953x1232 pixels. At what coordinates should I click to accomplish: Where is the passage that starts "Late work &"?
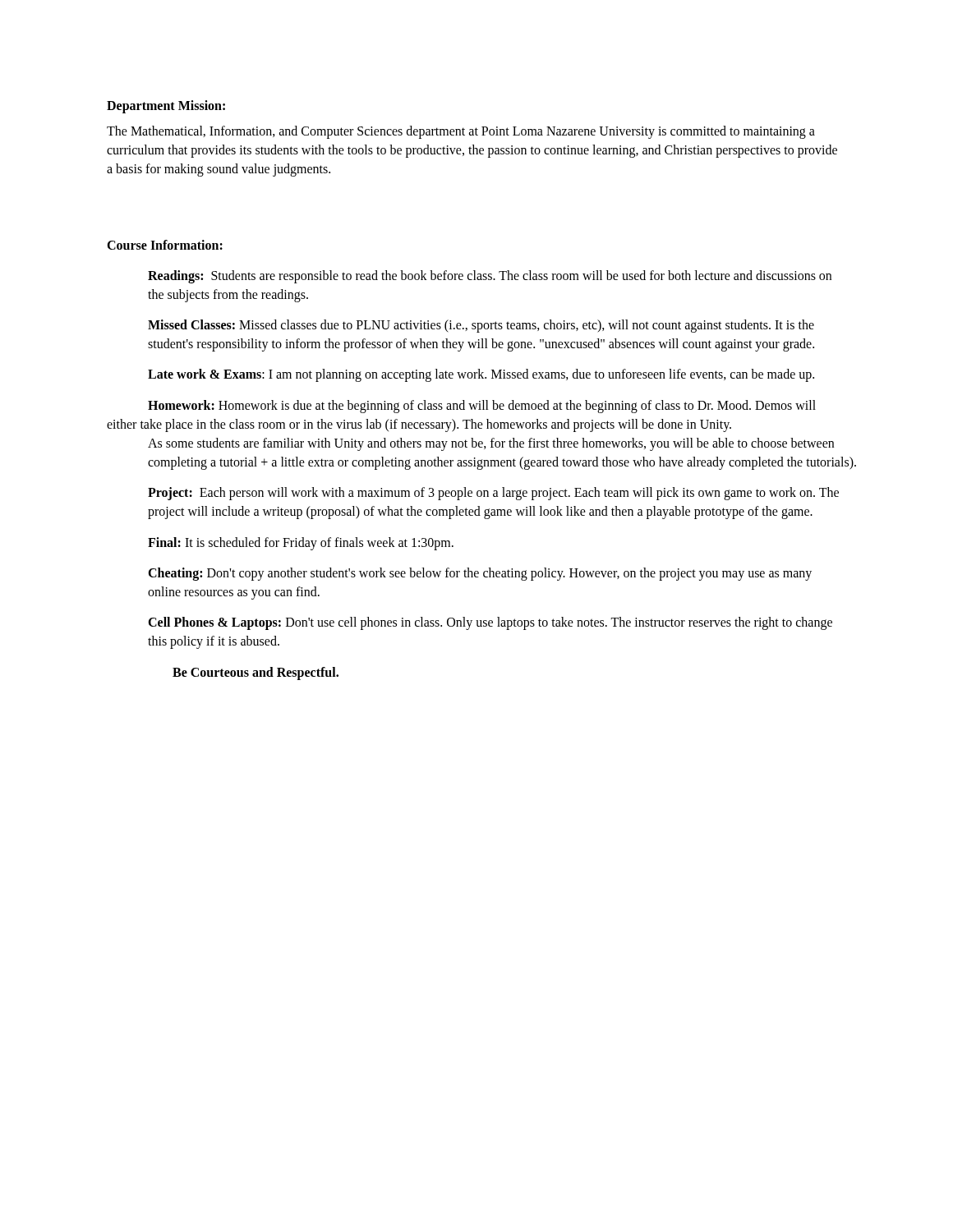[x=482, y=374]
